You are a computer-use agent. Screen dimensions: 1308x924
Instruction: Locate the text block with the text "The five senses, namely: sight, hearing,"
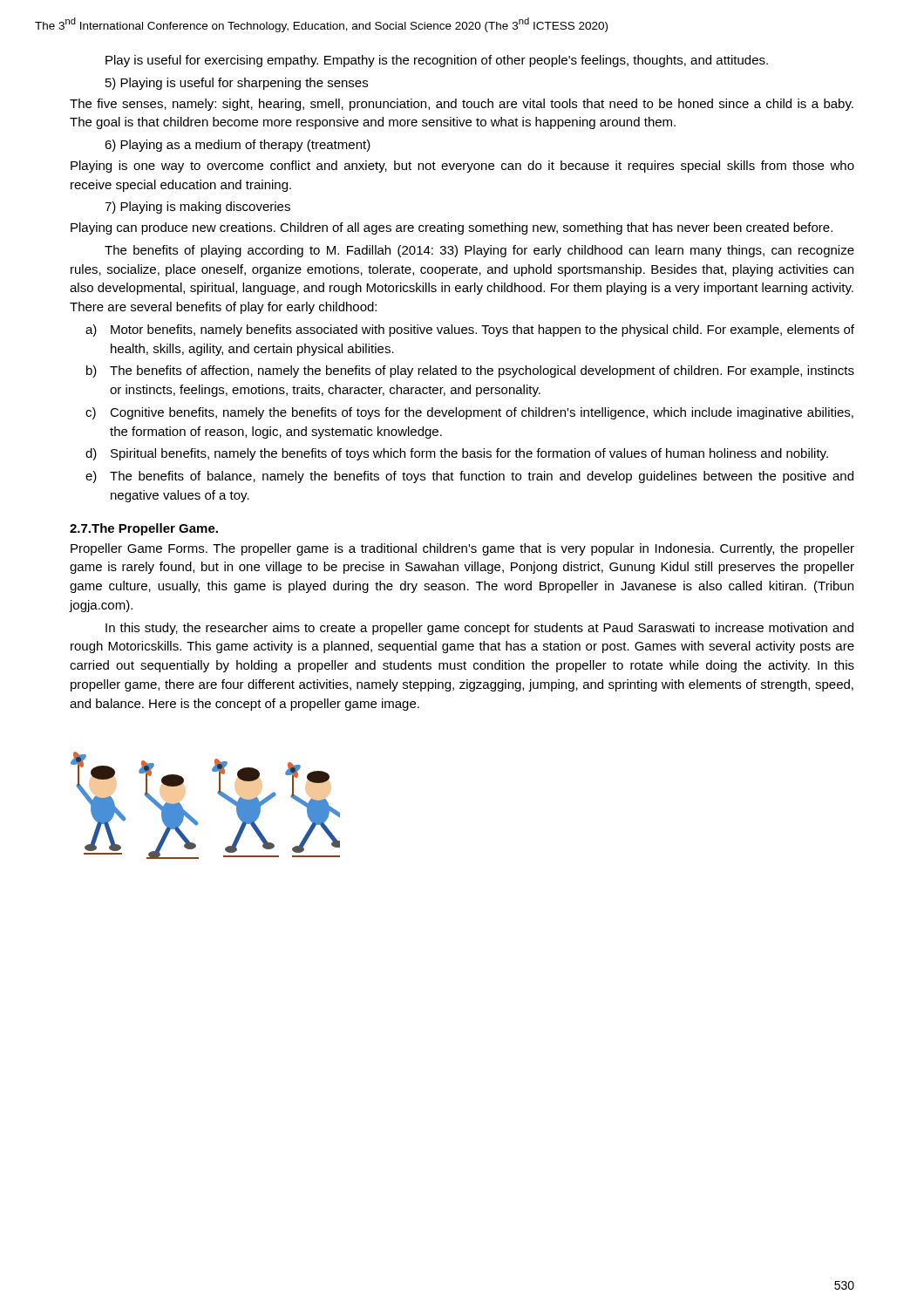click(x=462, y=113)
